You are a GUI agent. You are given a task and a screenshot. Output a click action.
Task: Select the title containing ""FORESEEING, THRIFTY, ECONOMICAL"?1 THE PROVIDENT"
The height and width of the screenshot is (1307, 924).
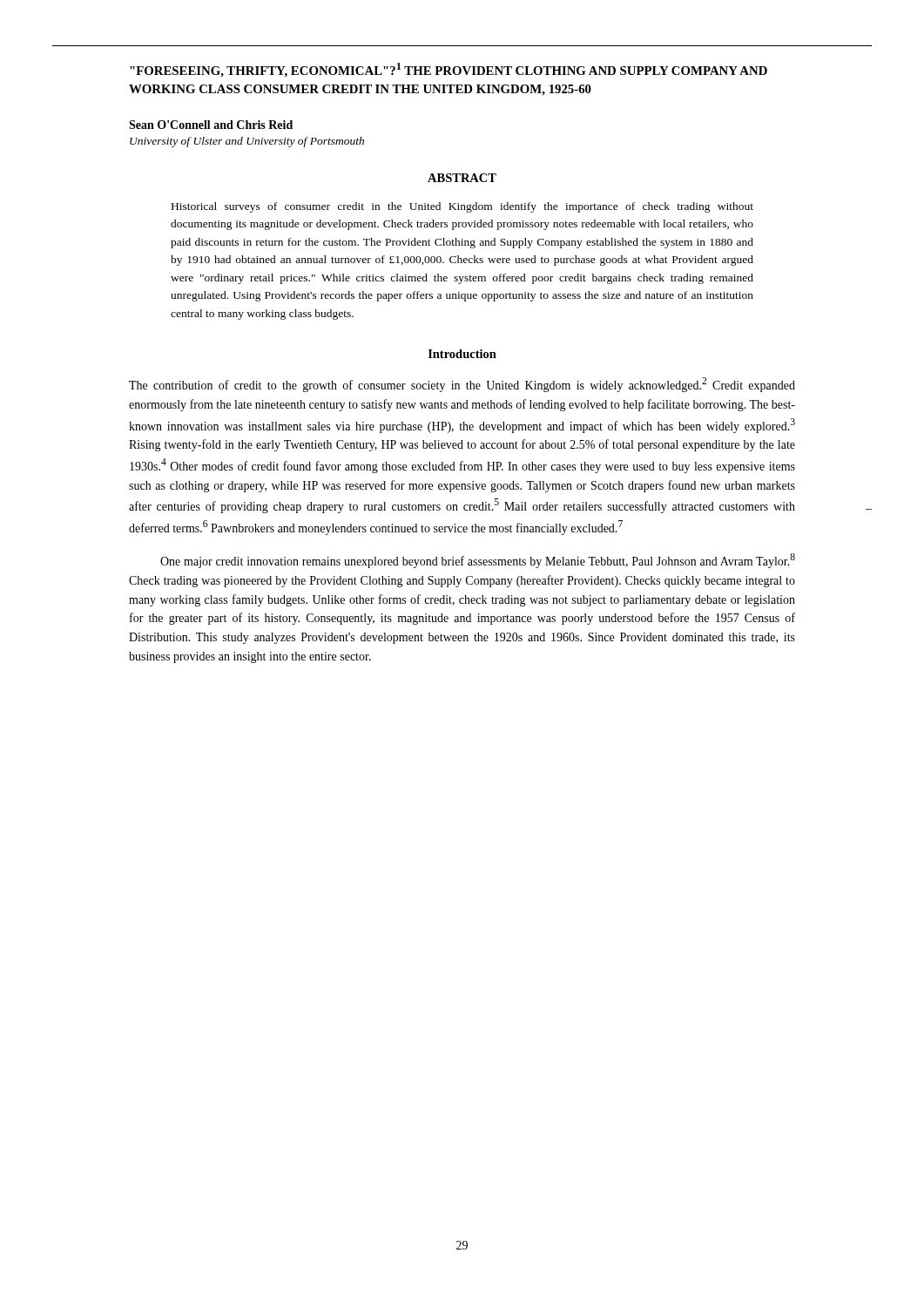click(448, 78)
